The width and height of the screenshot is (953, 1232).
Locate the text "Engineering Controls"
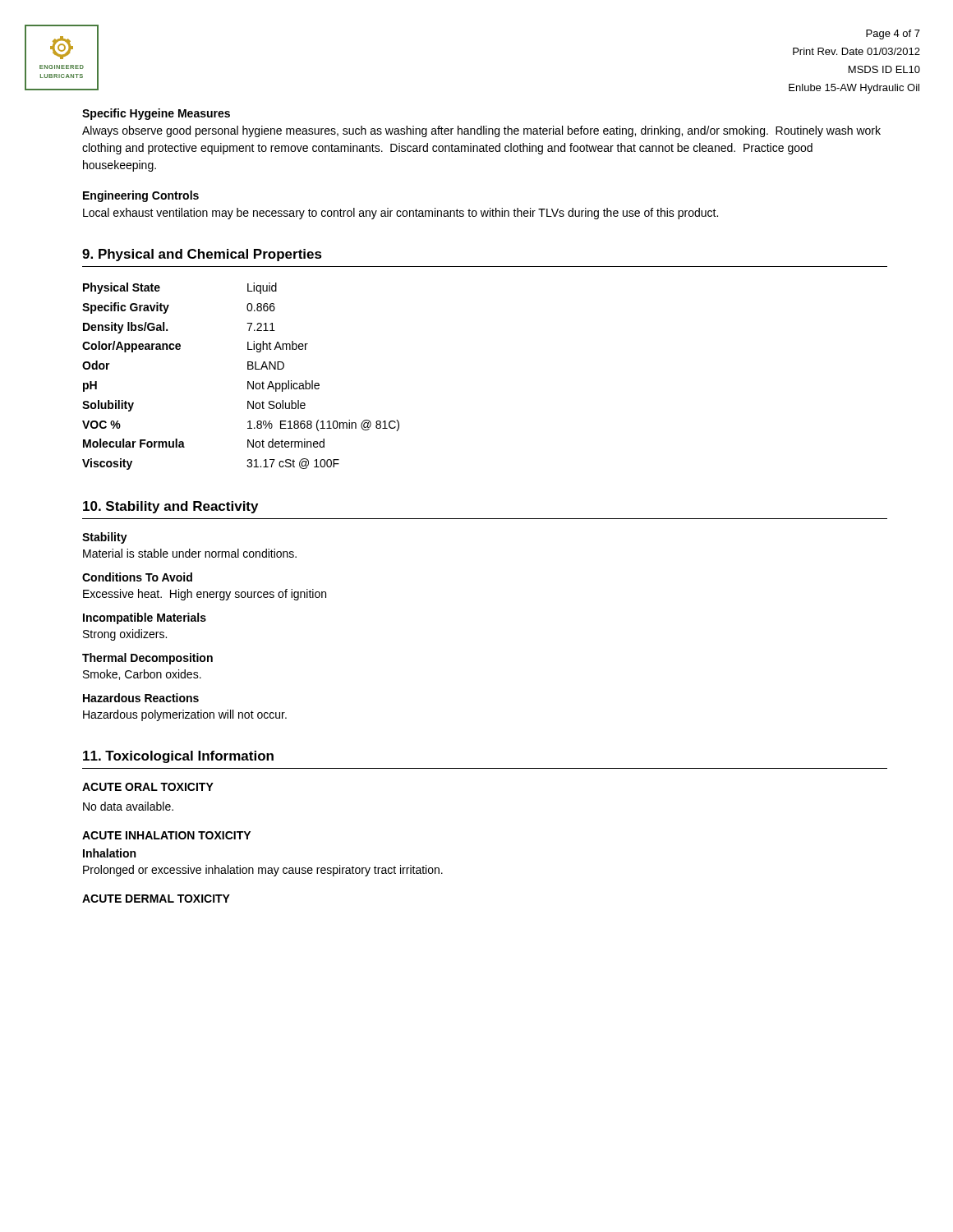(x=141, y=195)
